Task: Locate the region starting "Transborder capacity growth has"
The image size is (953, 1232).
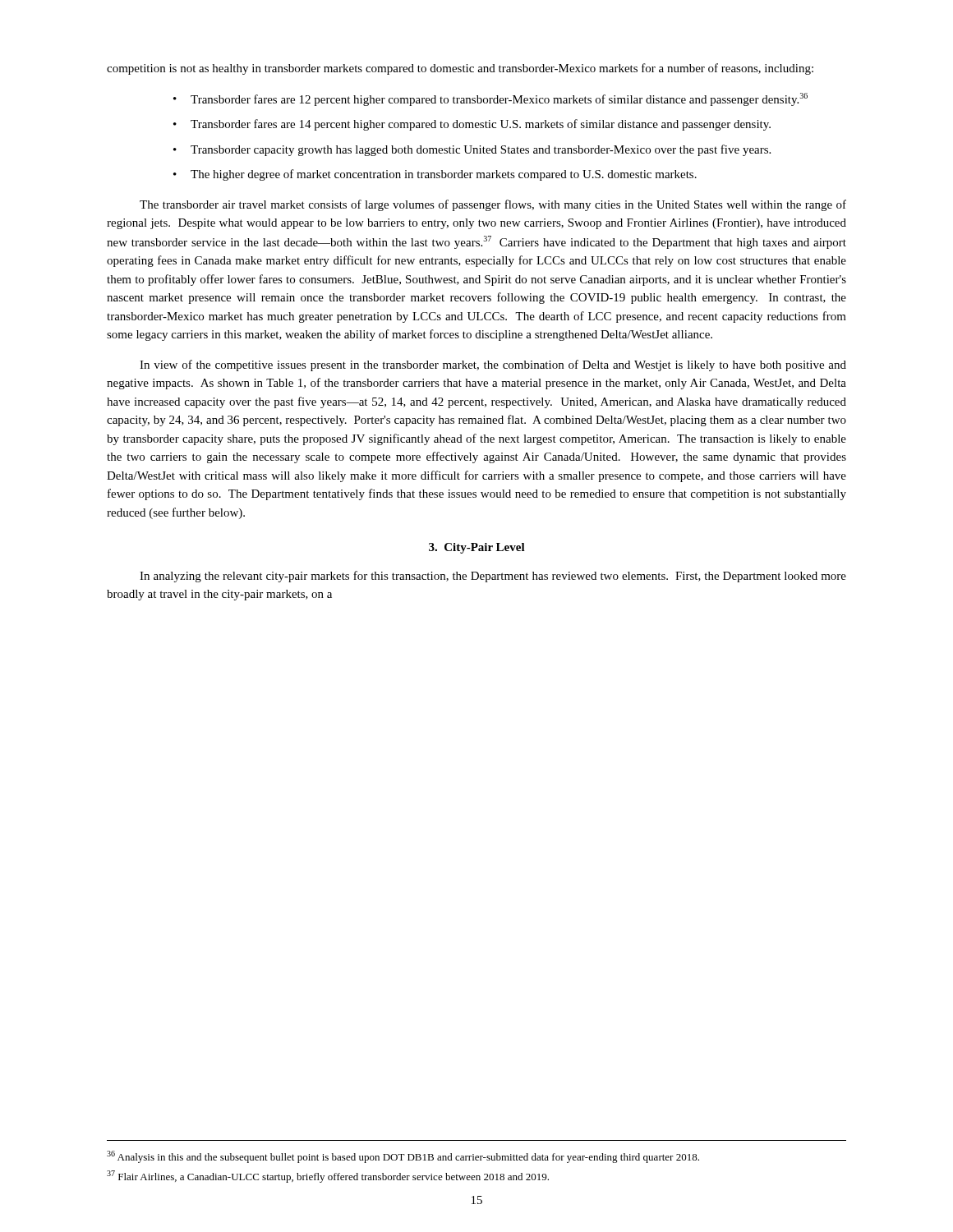Action: pyautogui.click(x=481, y=149)
